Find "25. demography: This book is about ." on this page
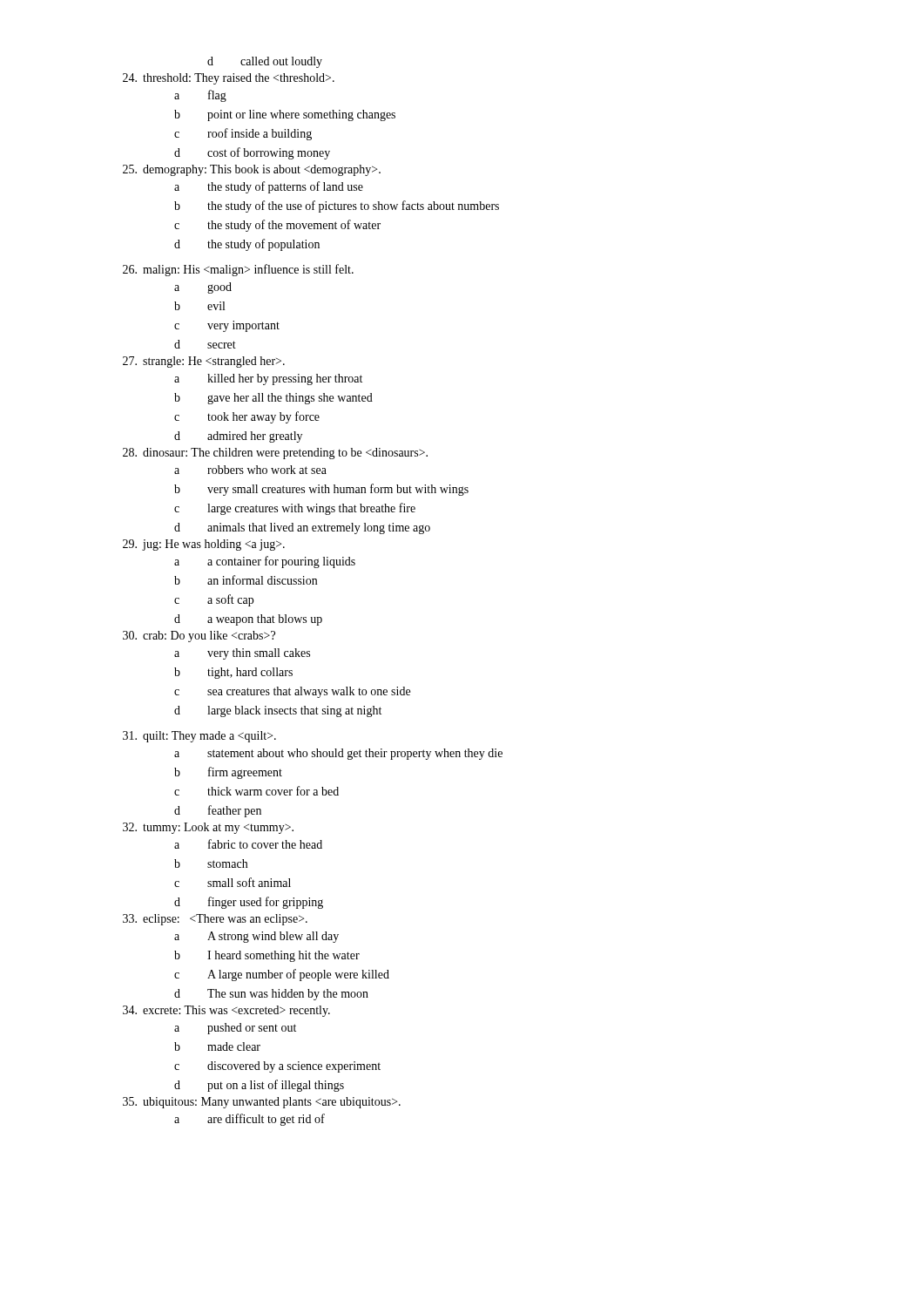The height and width of the screenshot is (1307, 924). click(x=252, y=170)
